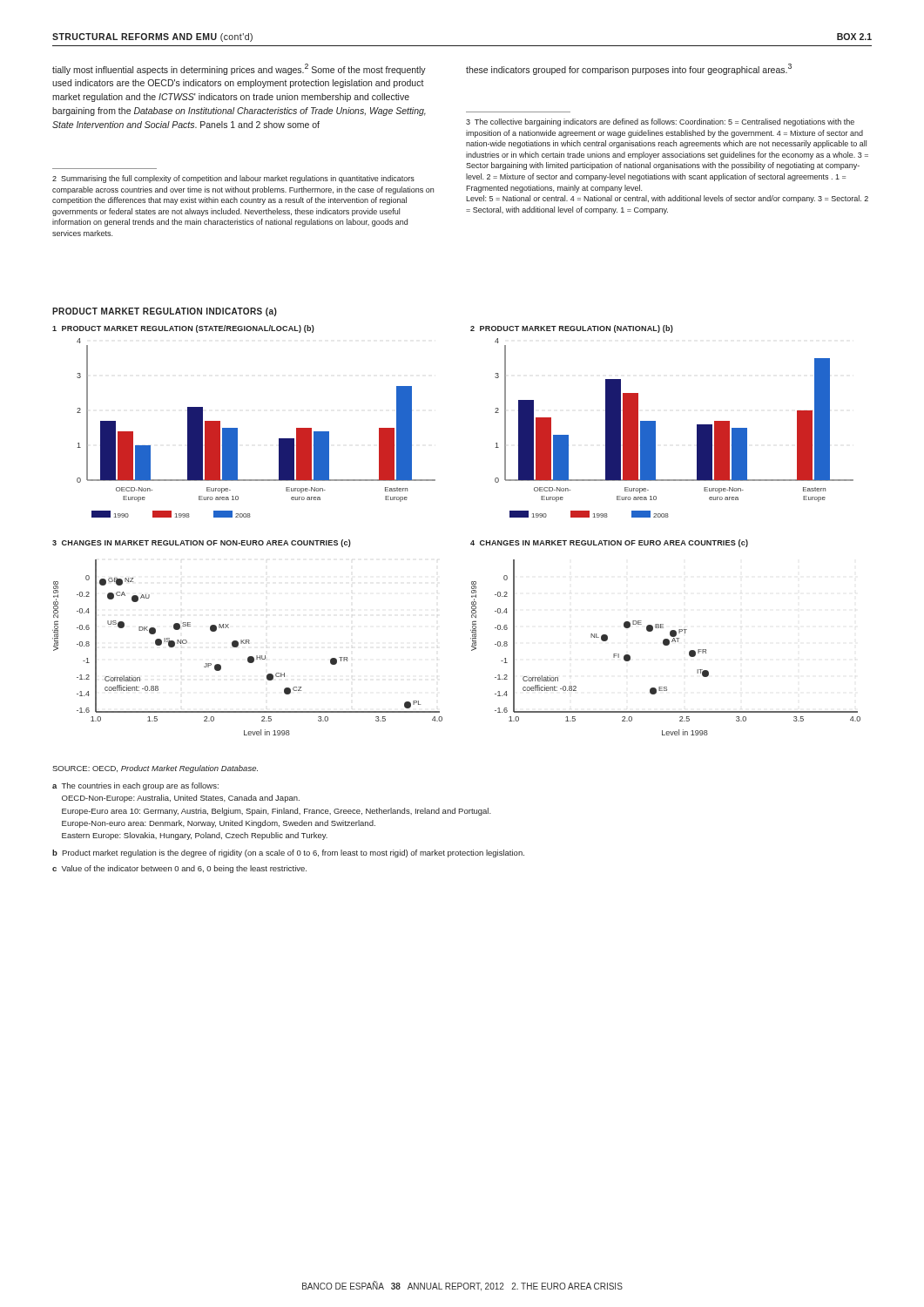
Task: Point to the block beginning "2 Summarising the full complexity of competition"
Action: point(243,206)
